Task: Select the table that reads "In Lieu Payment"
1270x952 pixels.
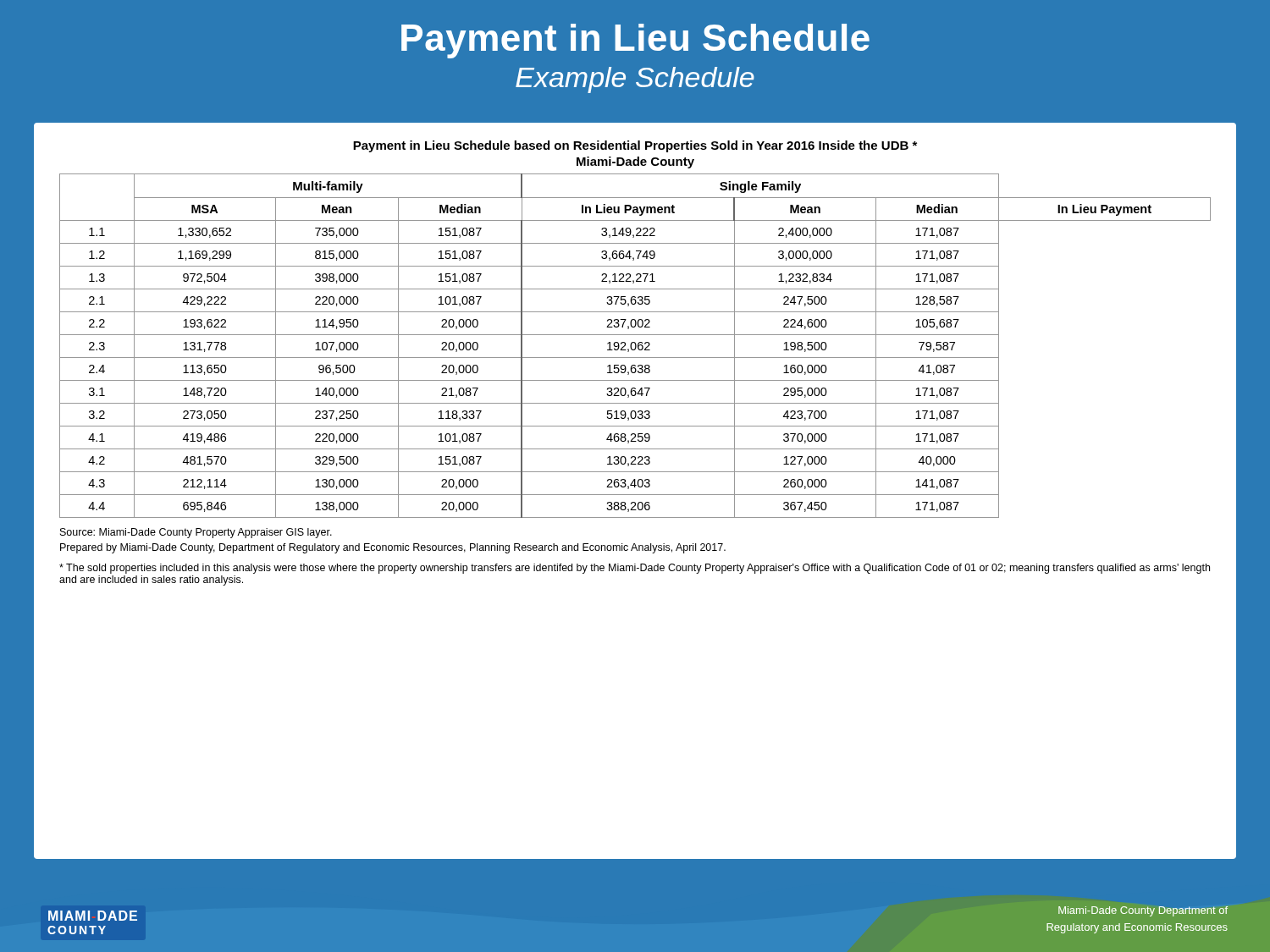Action: point(635,346)
